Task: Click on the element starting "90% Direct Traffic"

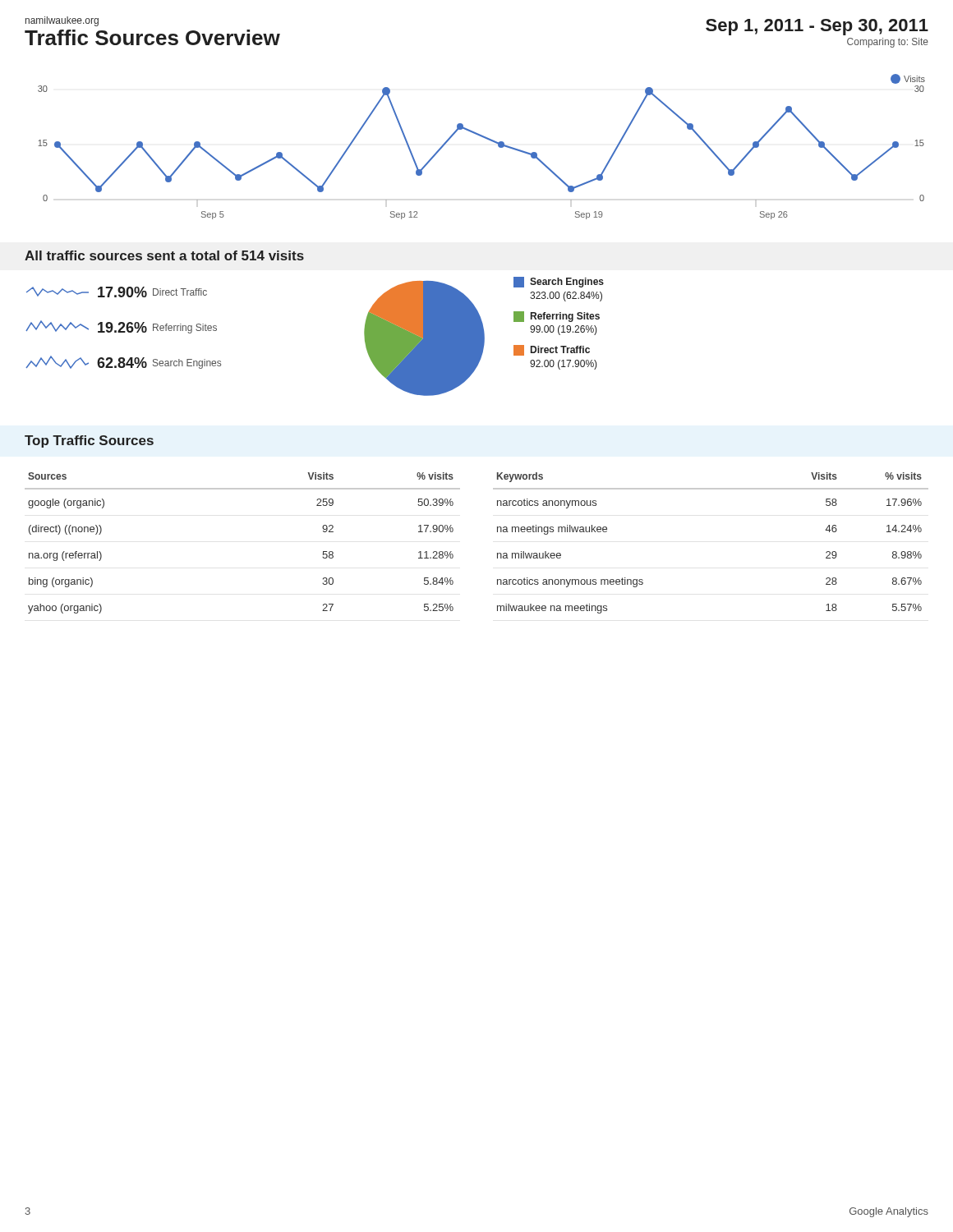Action: point(116,292)
